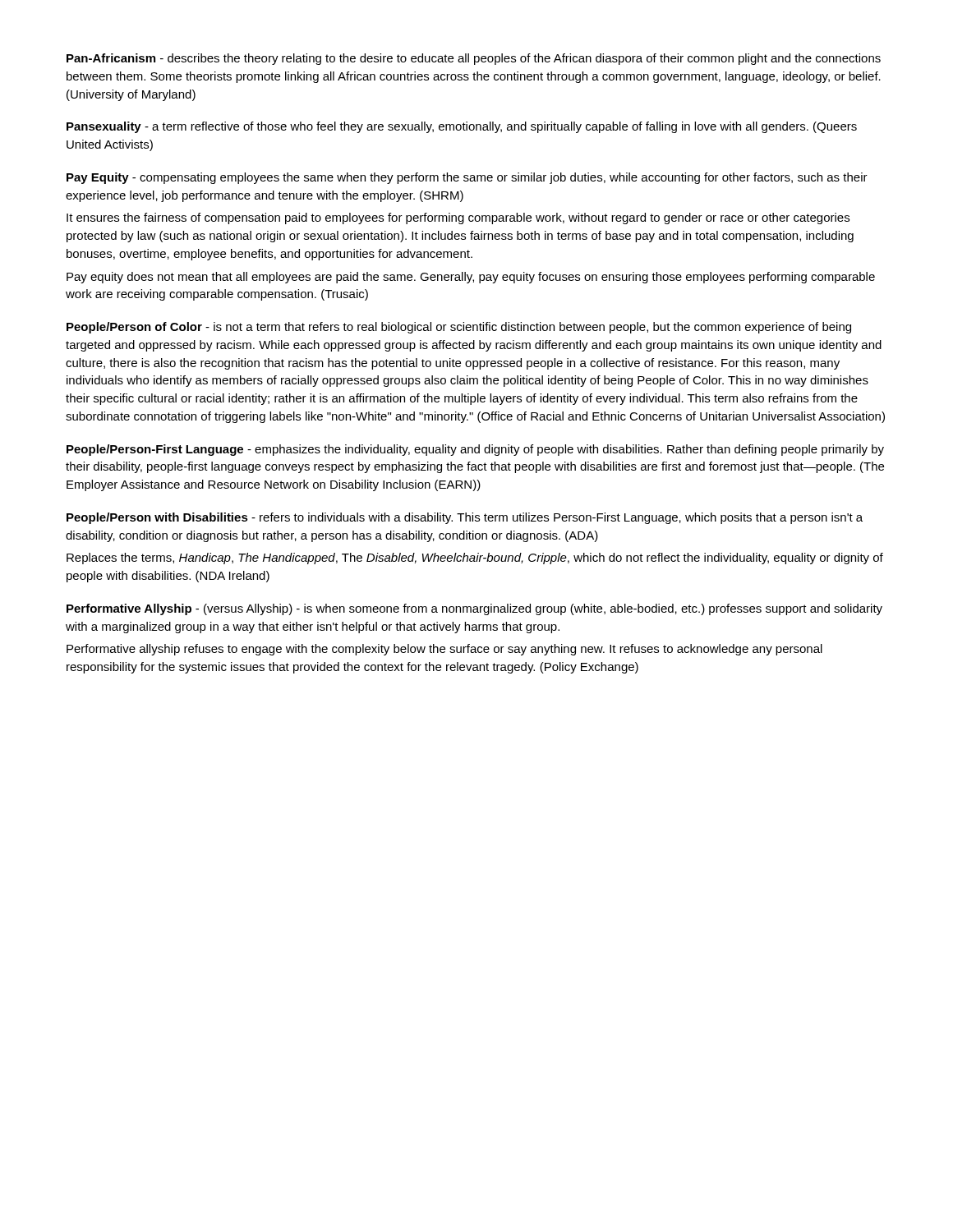Find the block on this page that starts "Pansexuality - a term reflective"
Screen dimensions: 1232x953
[476, 136]
